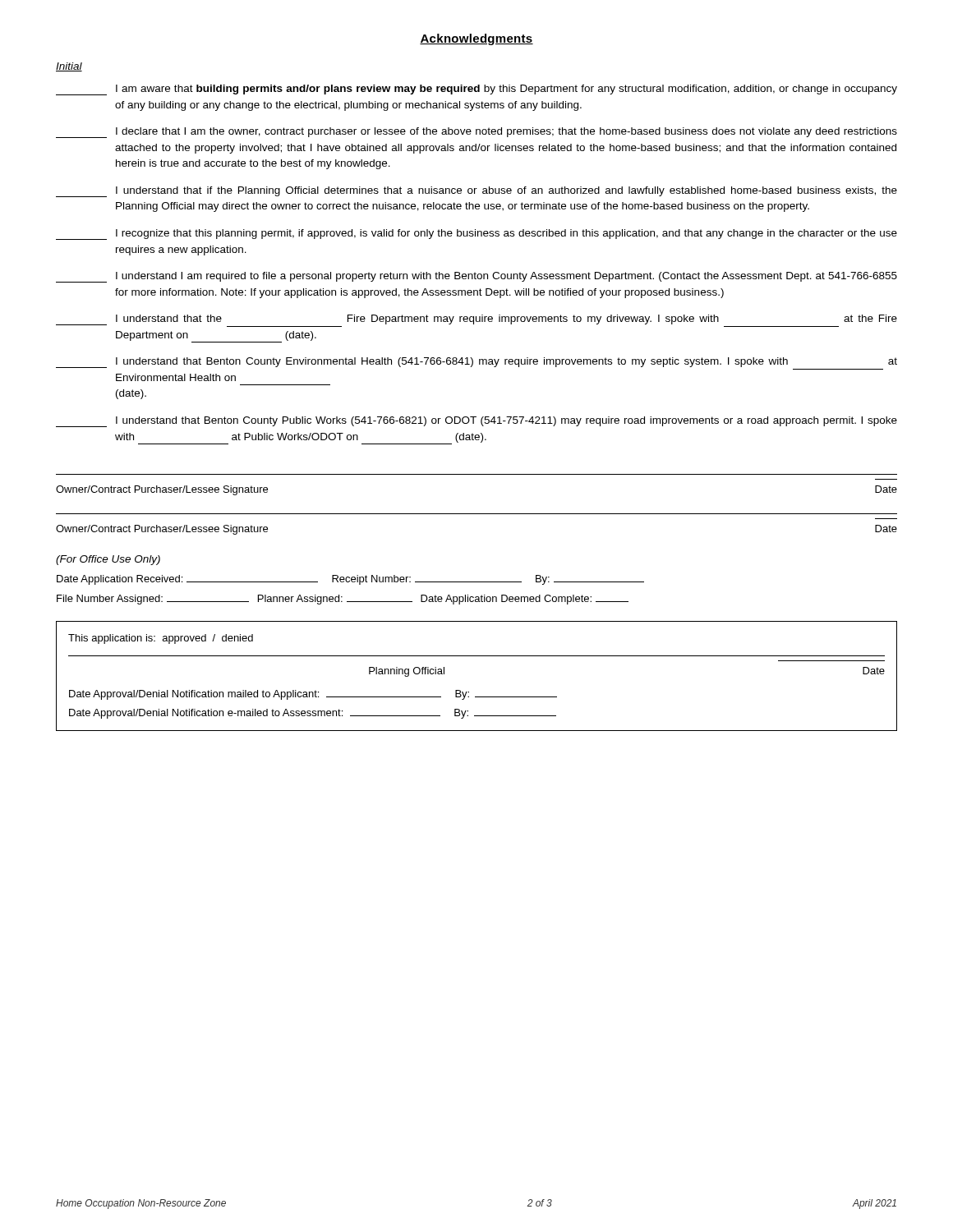This screenshot has width=953, height=1232.
Task: Locate the block of text that opens with "I understand I am required to file a"
Action: click(x=476, y=284)
